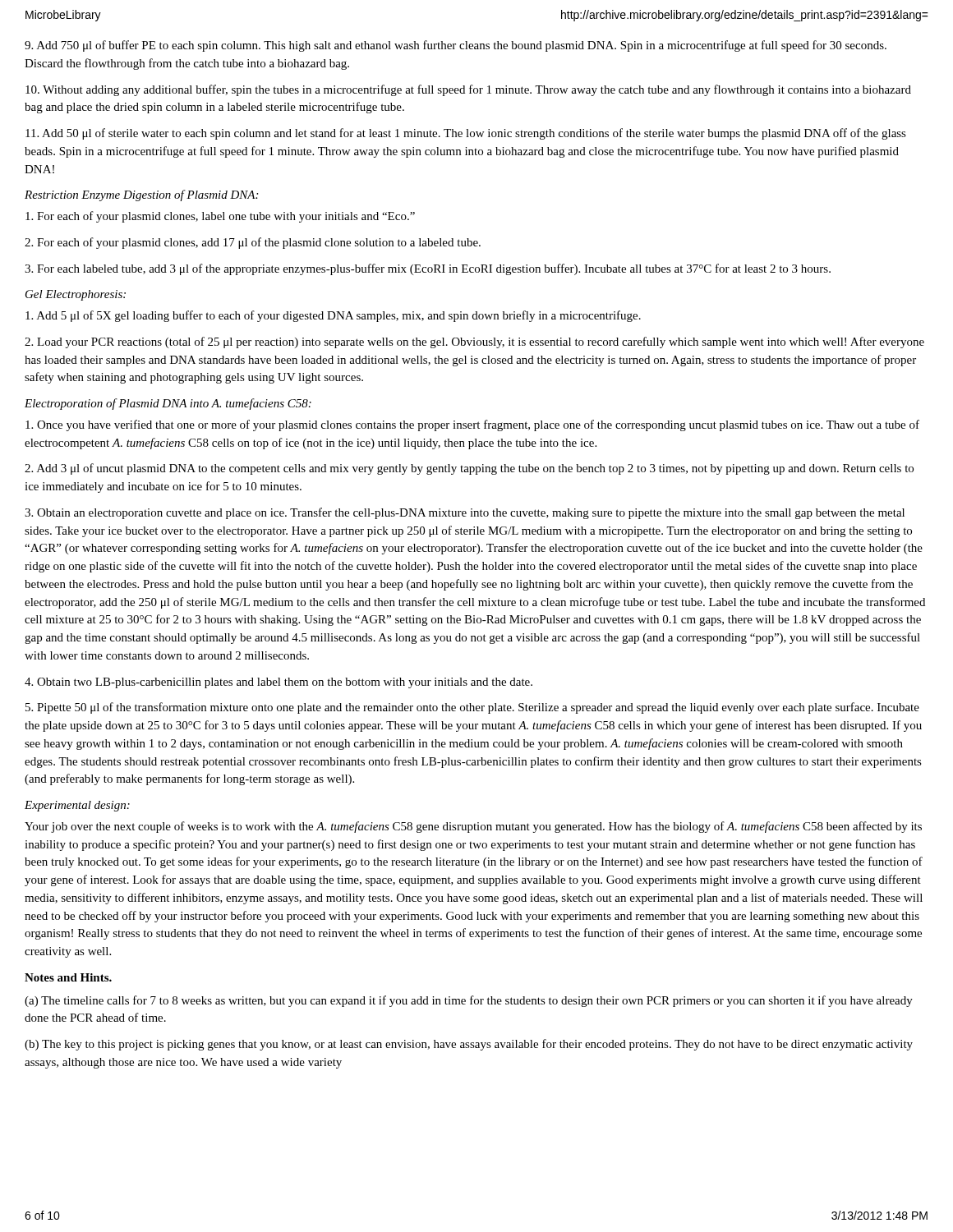Screen dimensions: 1232x953
Task: Point to the text starting "5. Pipette 50 μl"
Action: click(x=473, y=743)
